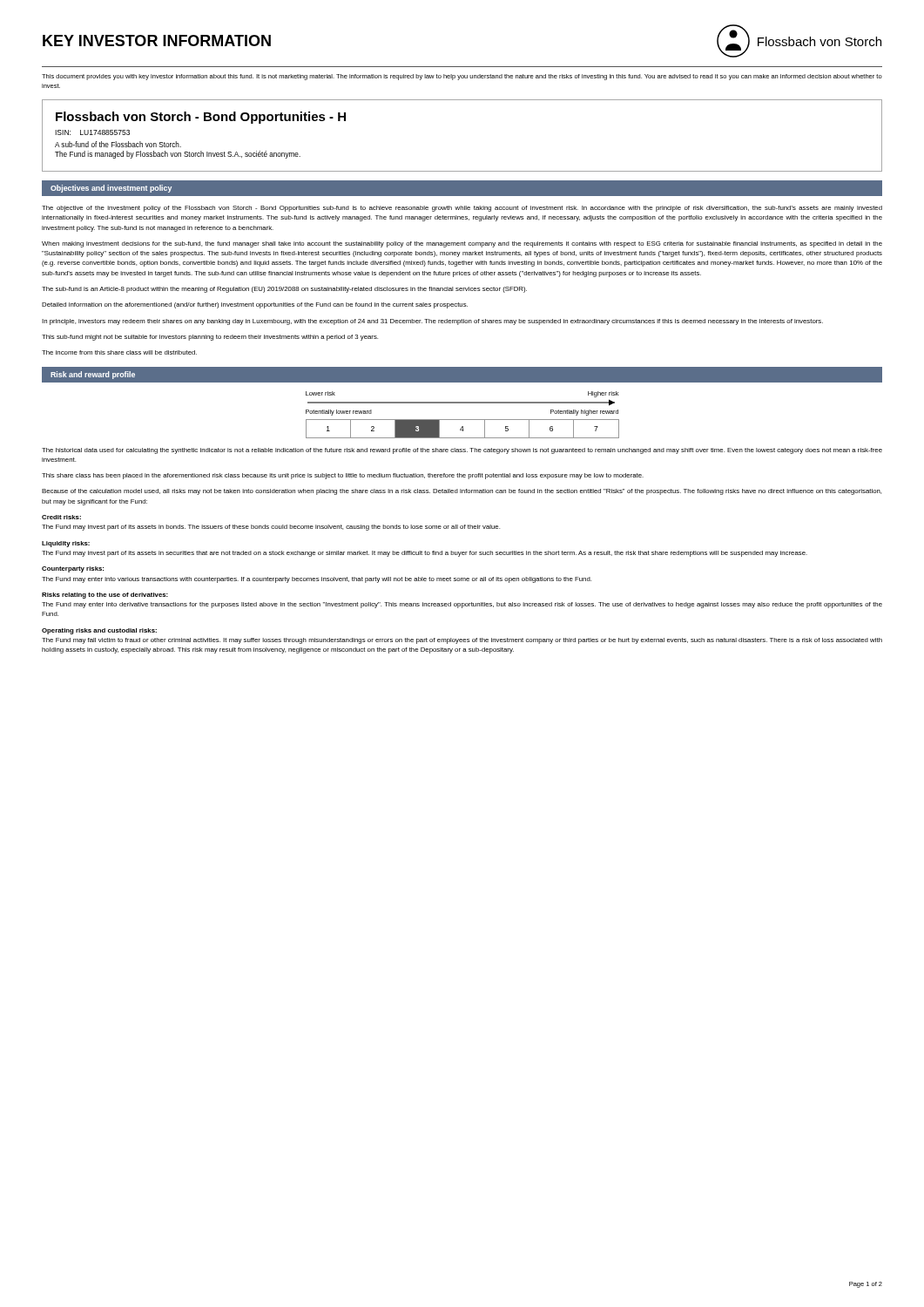The height and width of the screenshot is (1307, 924).
Task: Point to the element starting "Detailed information on the aforementioned (and/or further) investment"
Action: point(255,305)
